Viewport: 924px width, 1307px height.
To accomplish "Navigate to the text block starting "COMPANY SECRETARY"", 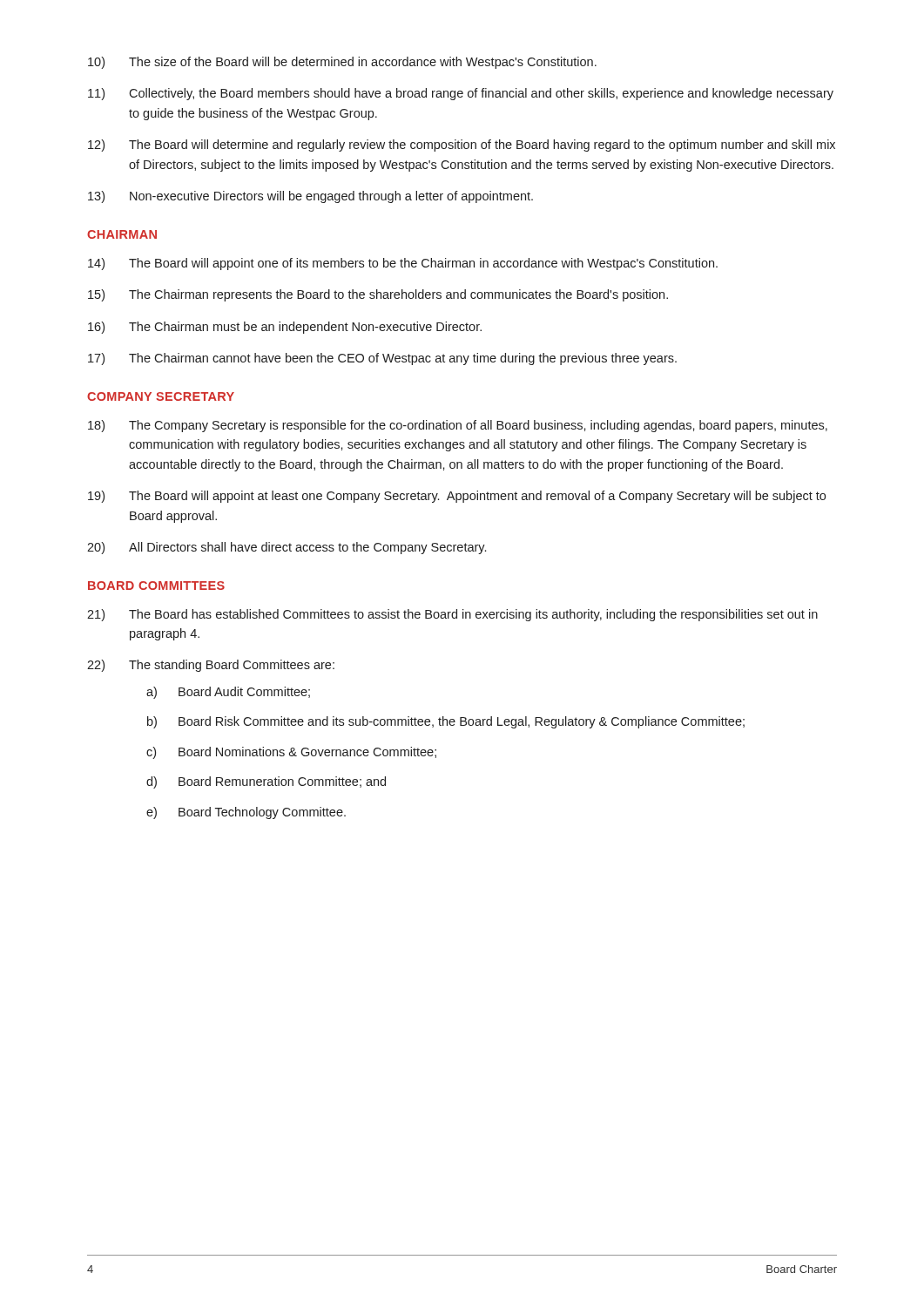I will coord(161,396).
